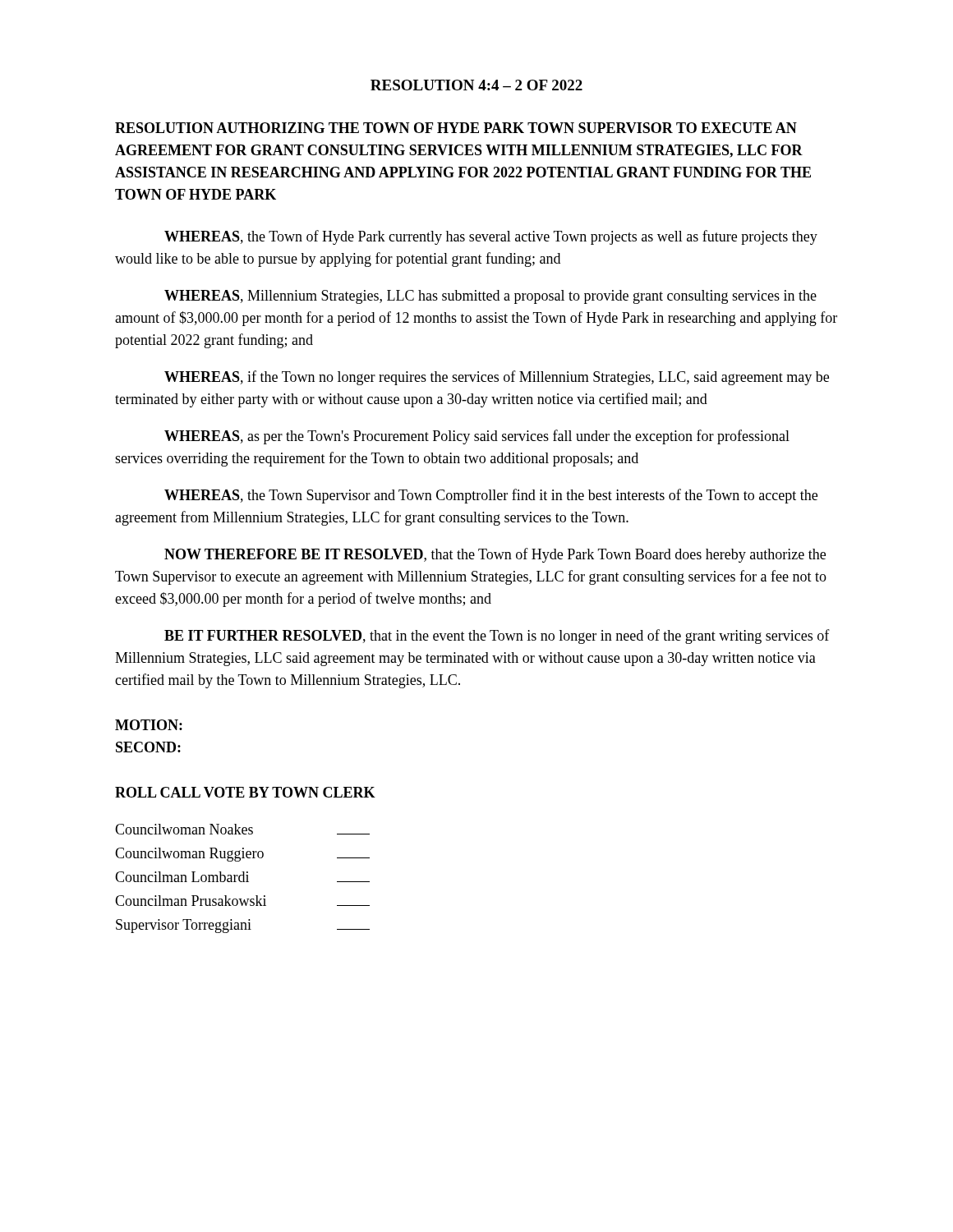Point to the text block starting "WHEREAS, as per the Town's Procurement Policy said"

click(x=452, y=447)
